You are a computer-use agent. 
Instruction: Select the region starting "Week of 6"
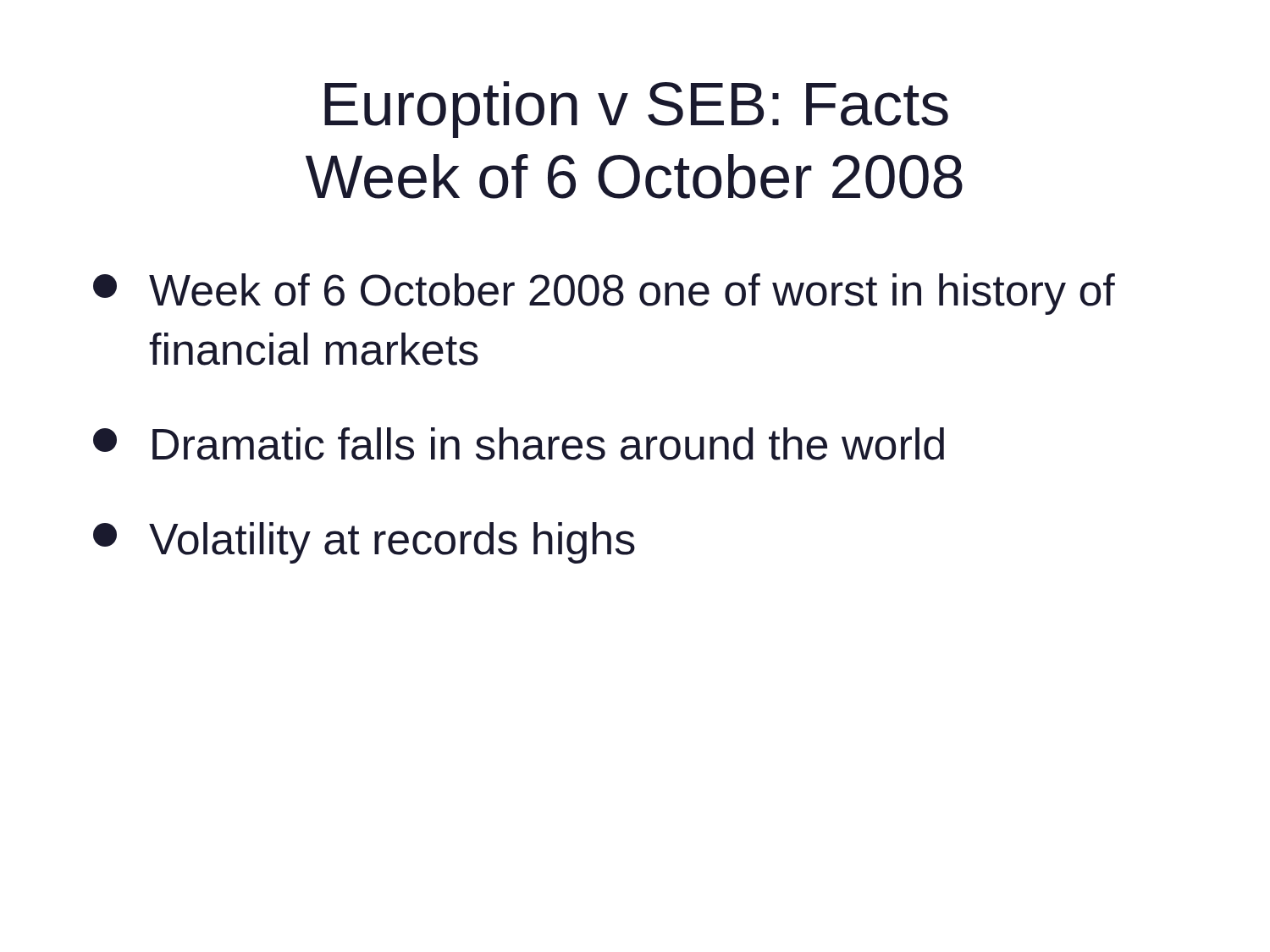(x=639, y=320)
